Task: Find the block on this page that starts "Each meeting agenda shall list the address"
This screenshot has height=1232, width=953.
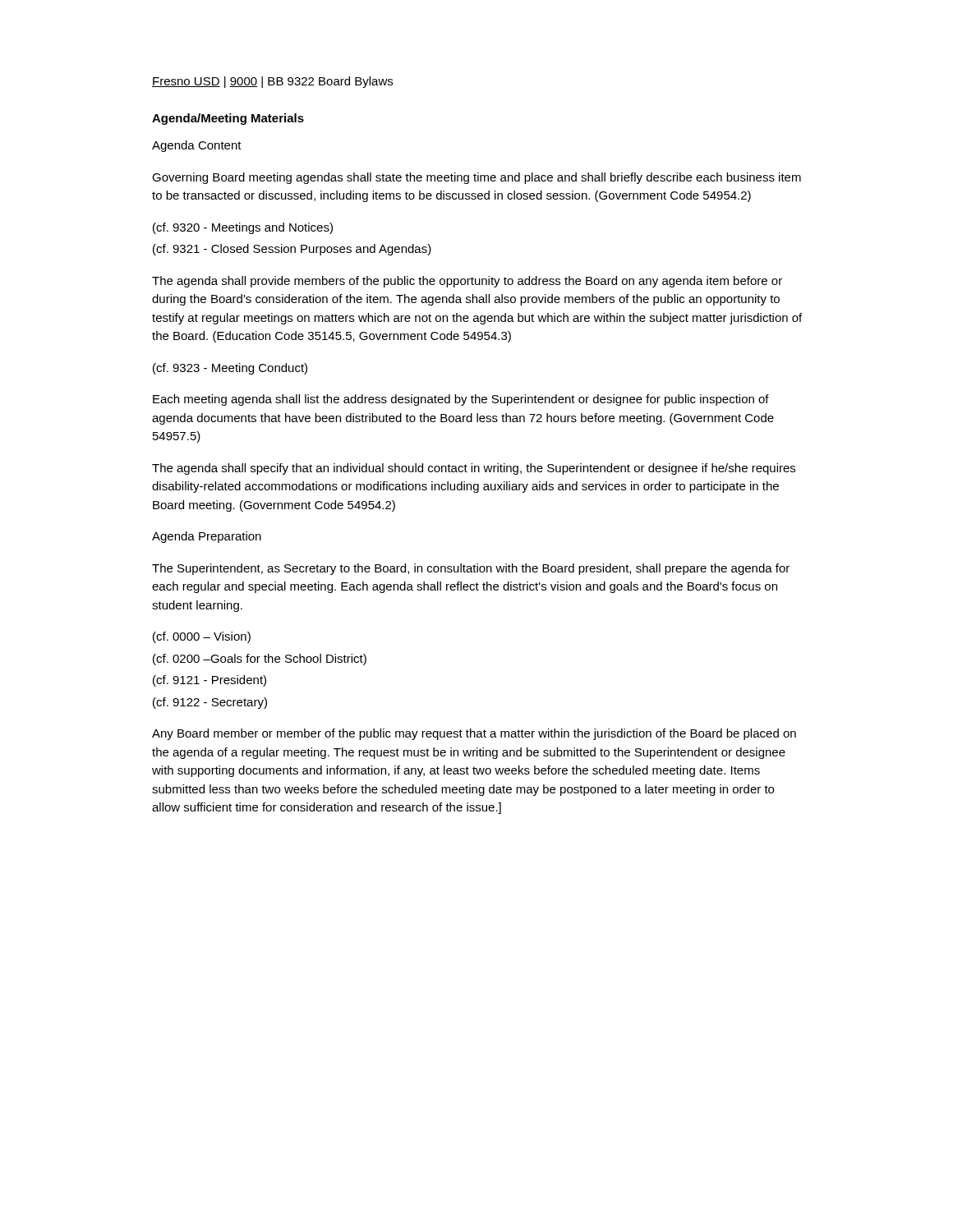Action: (x=463, y=417)
